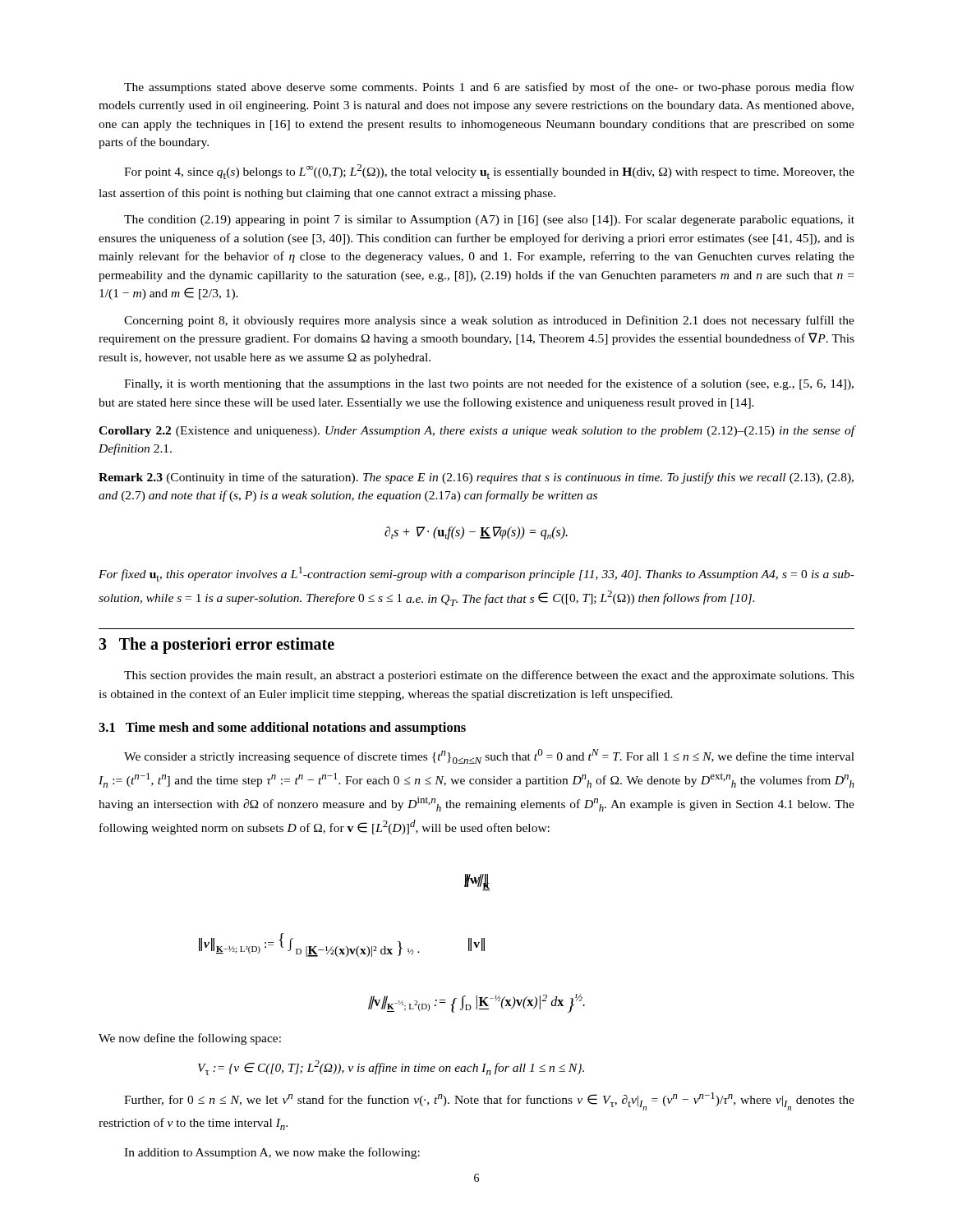The height and width of the screenshot is (1232, 953).
Task: Navigate to the block starting "The condition (2.19) appearing in point 7"
Action: pos(476,257)
